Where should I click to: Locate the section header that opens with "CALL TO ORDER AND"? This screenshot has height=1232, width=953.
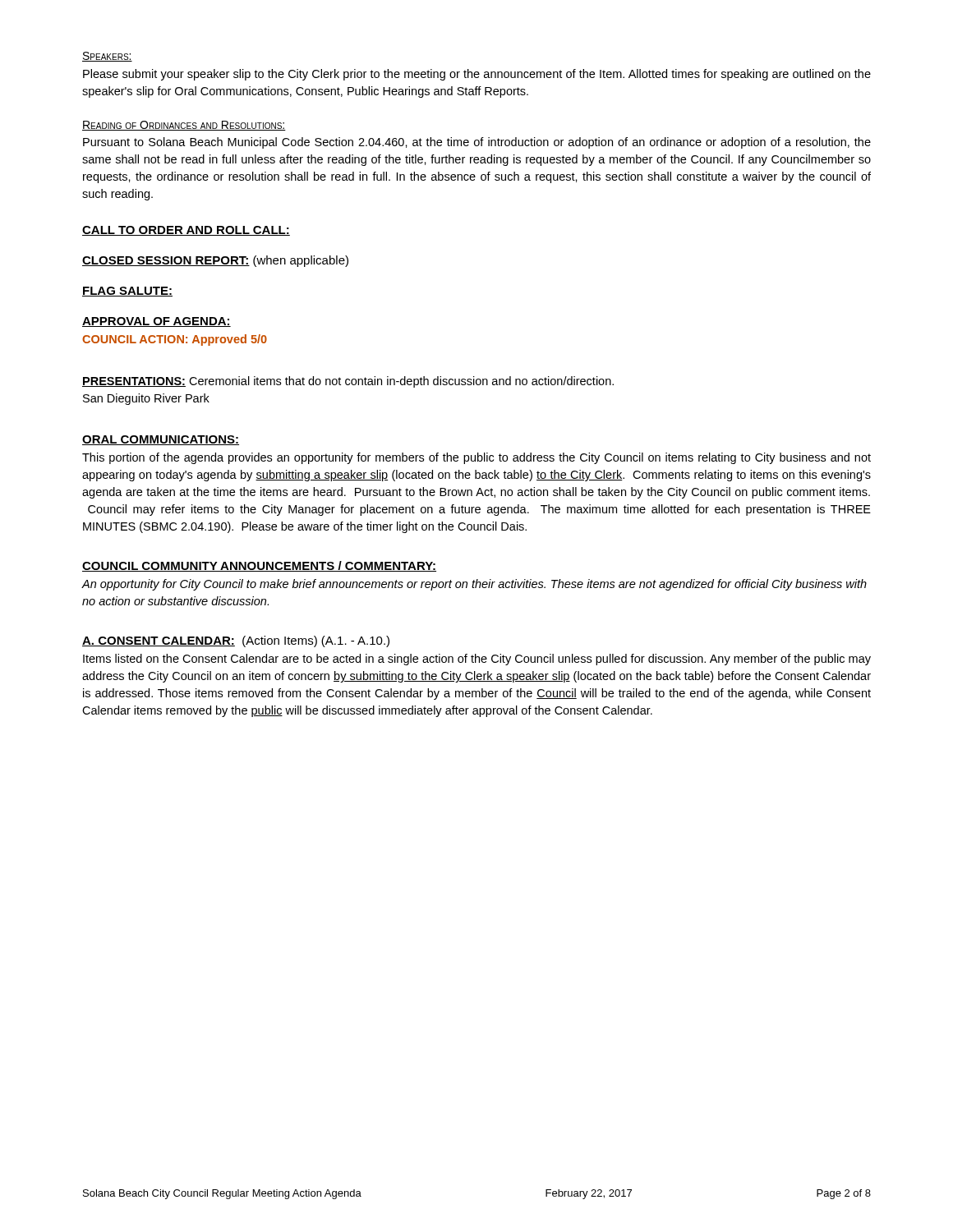tap(186, 230)
